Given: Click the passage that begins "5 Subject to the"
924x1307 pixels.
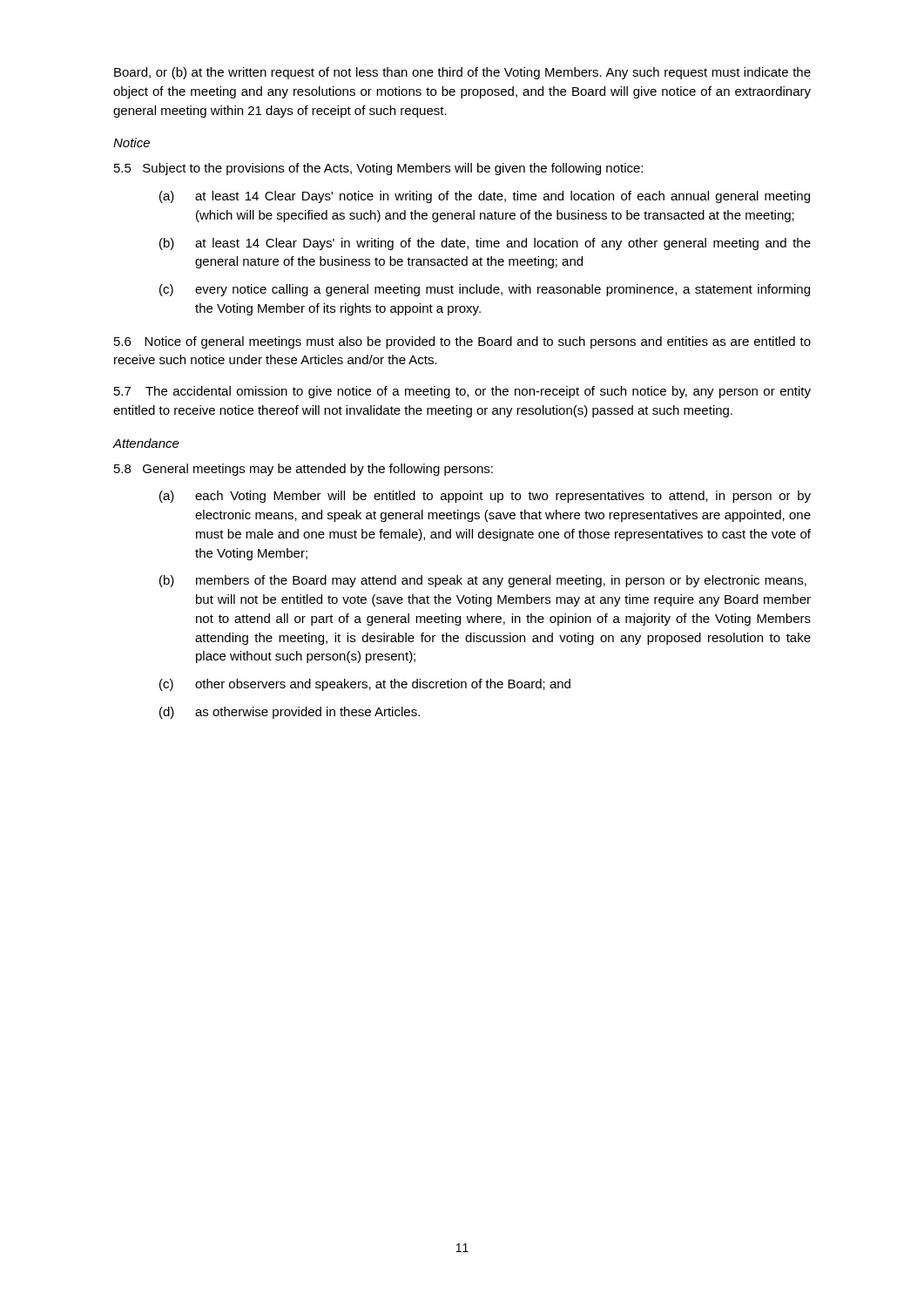Looking at the screenshot, I should (x=379, y=168).
